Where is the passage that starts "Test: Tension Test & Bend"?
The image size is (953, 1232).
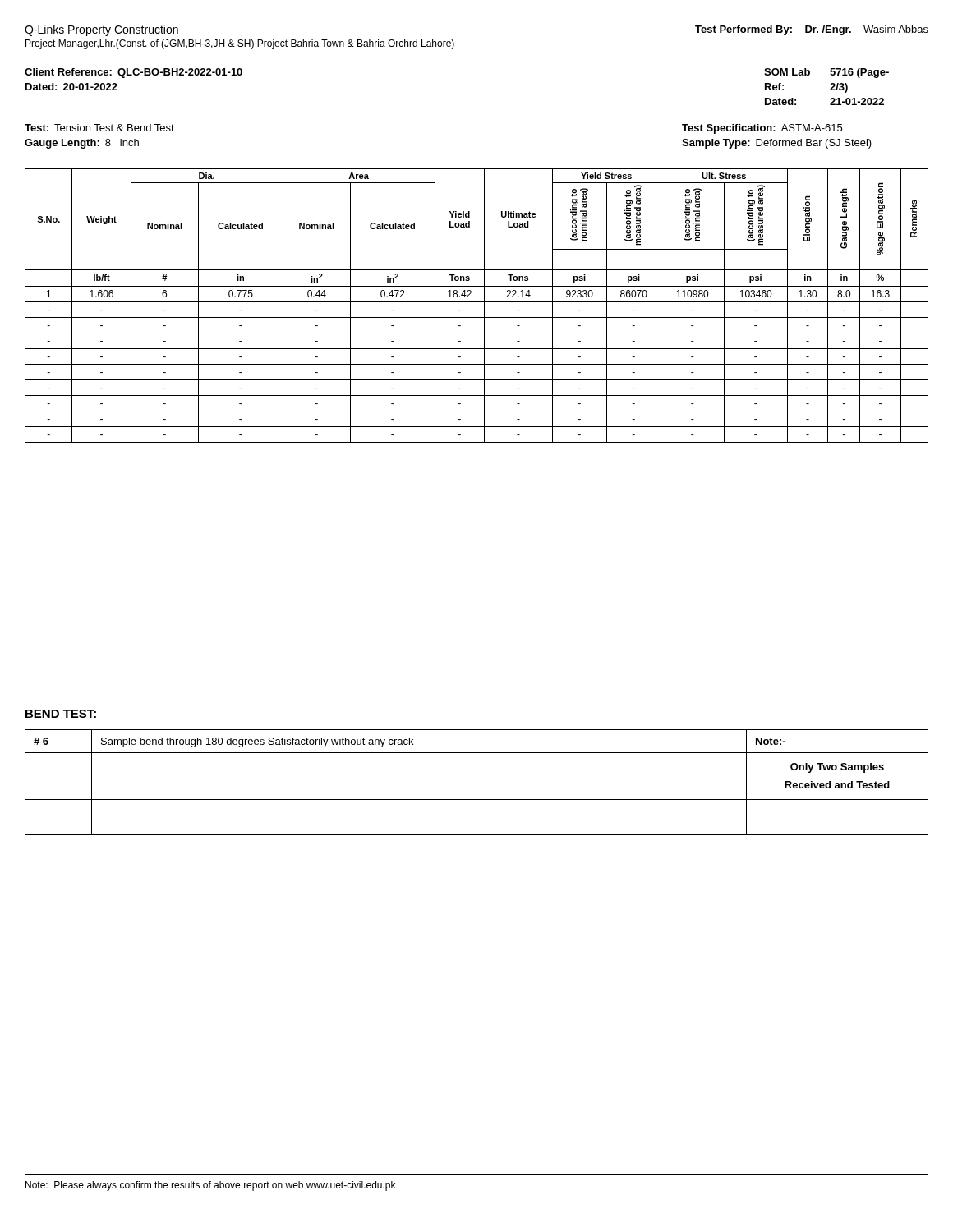tap(103, 129)
